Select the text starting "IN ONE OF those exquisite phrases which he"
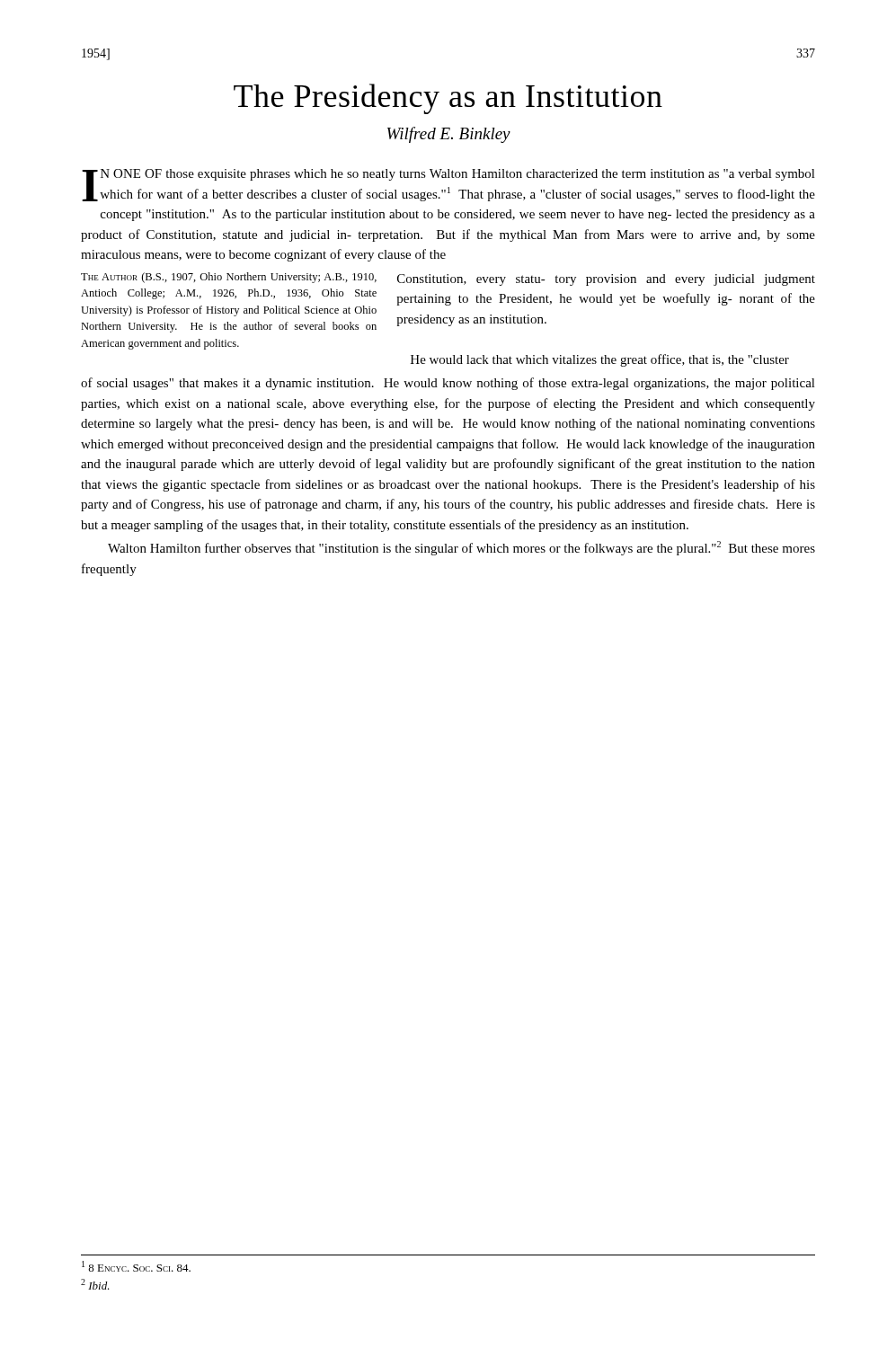 (x=448, y=213)
